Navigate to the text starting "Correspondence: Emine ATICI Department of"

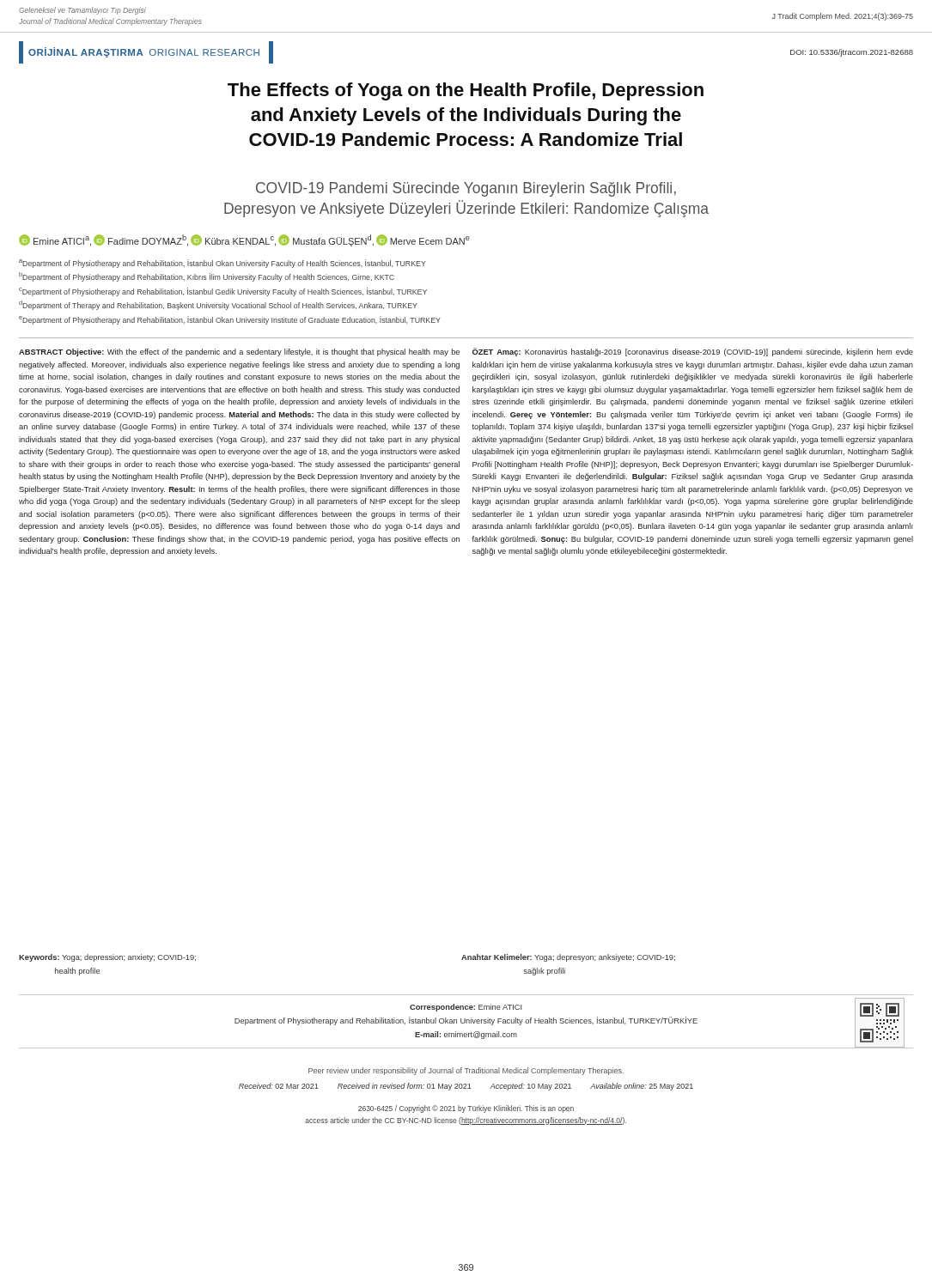click(466, 1021)
